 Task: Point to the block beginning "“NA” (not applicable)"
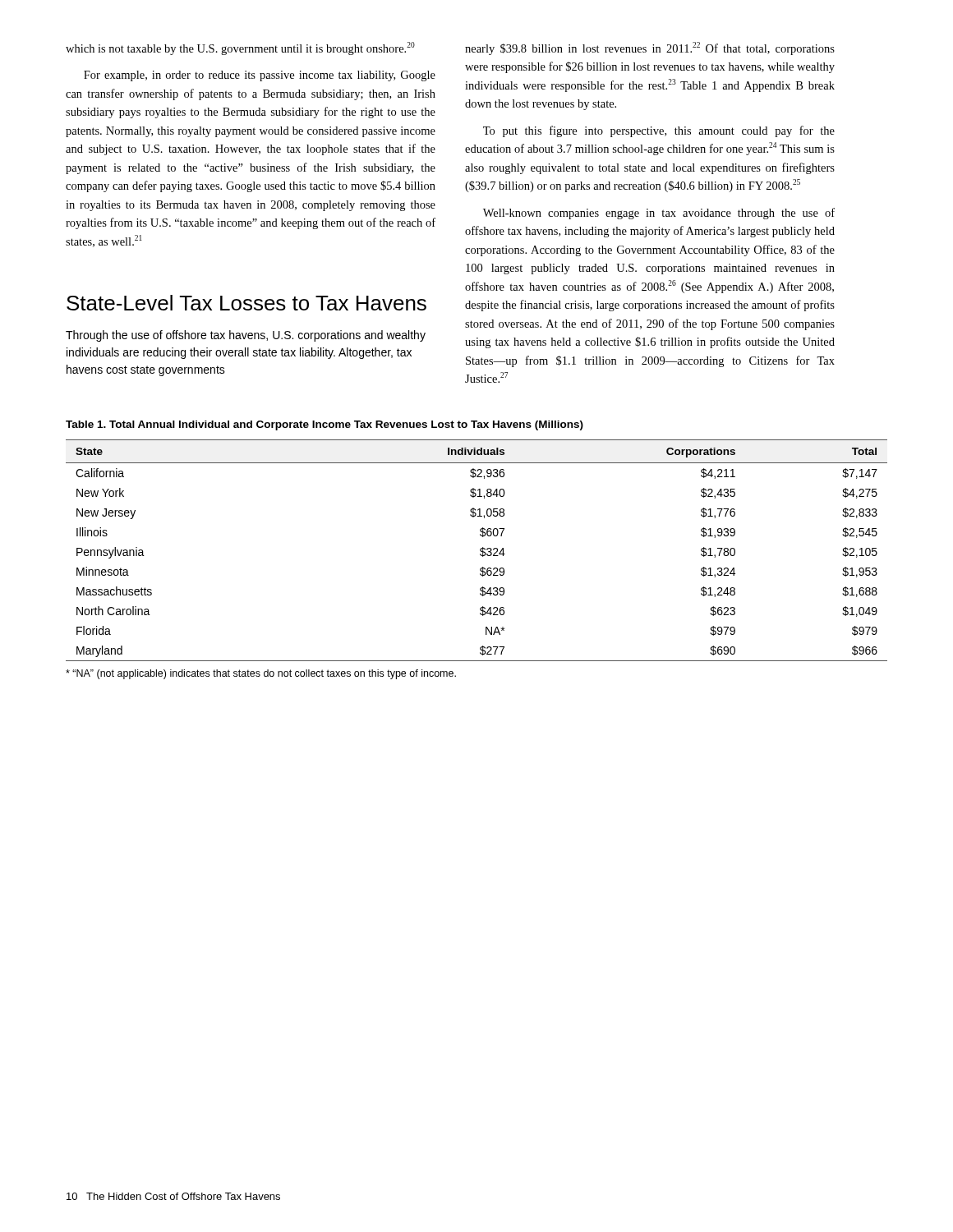point(261,674)
